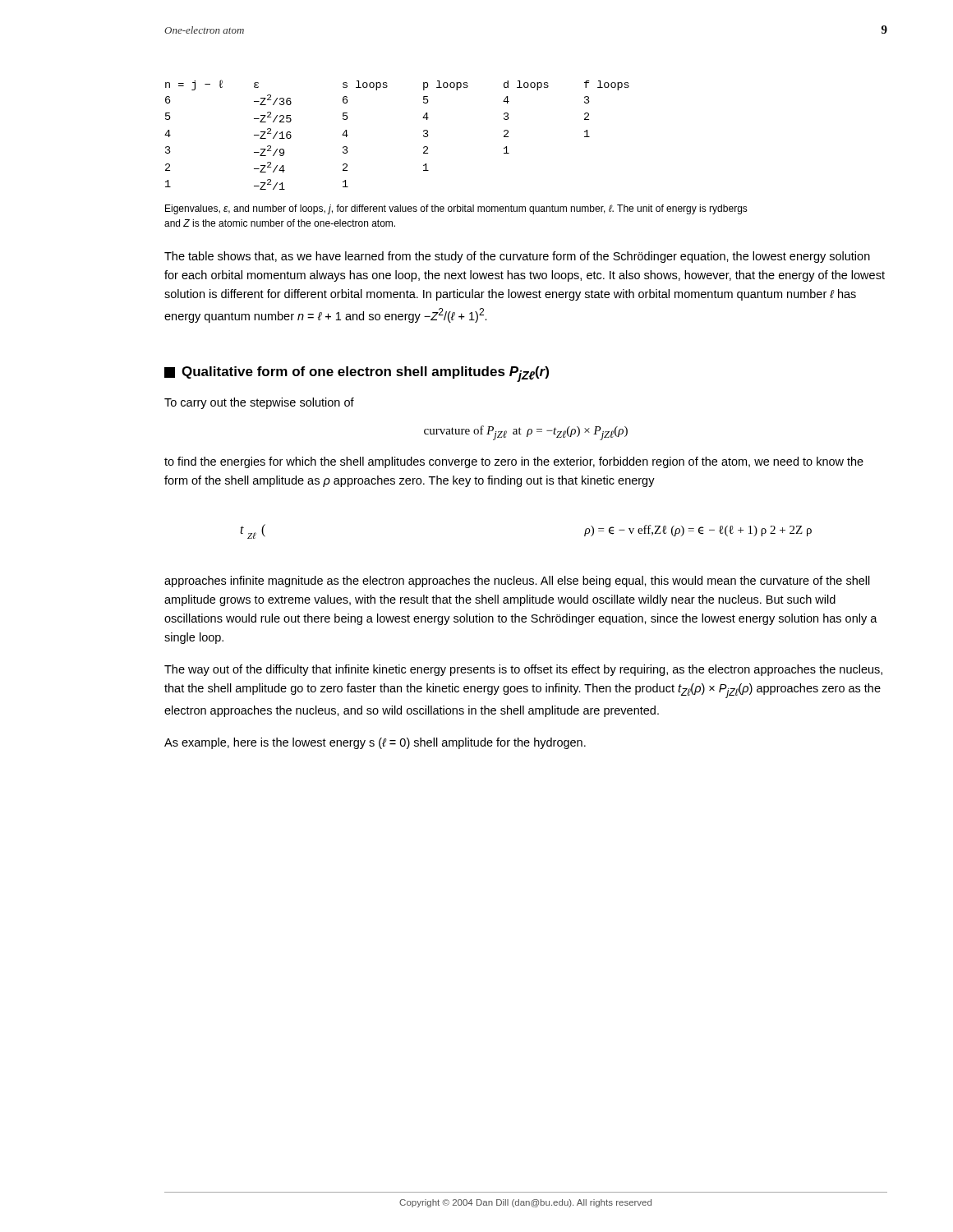The height and width of the screenshot is (1232, 953).
Task: Navigate to the block starting "t Zℓ (ρ)"
Action: 252,533
